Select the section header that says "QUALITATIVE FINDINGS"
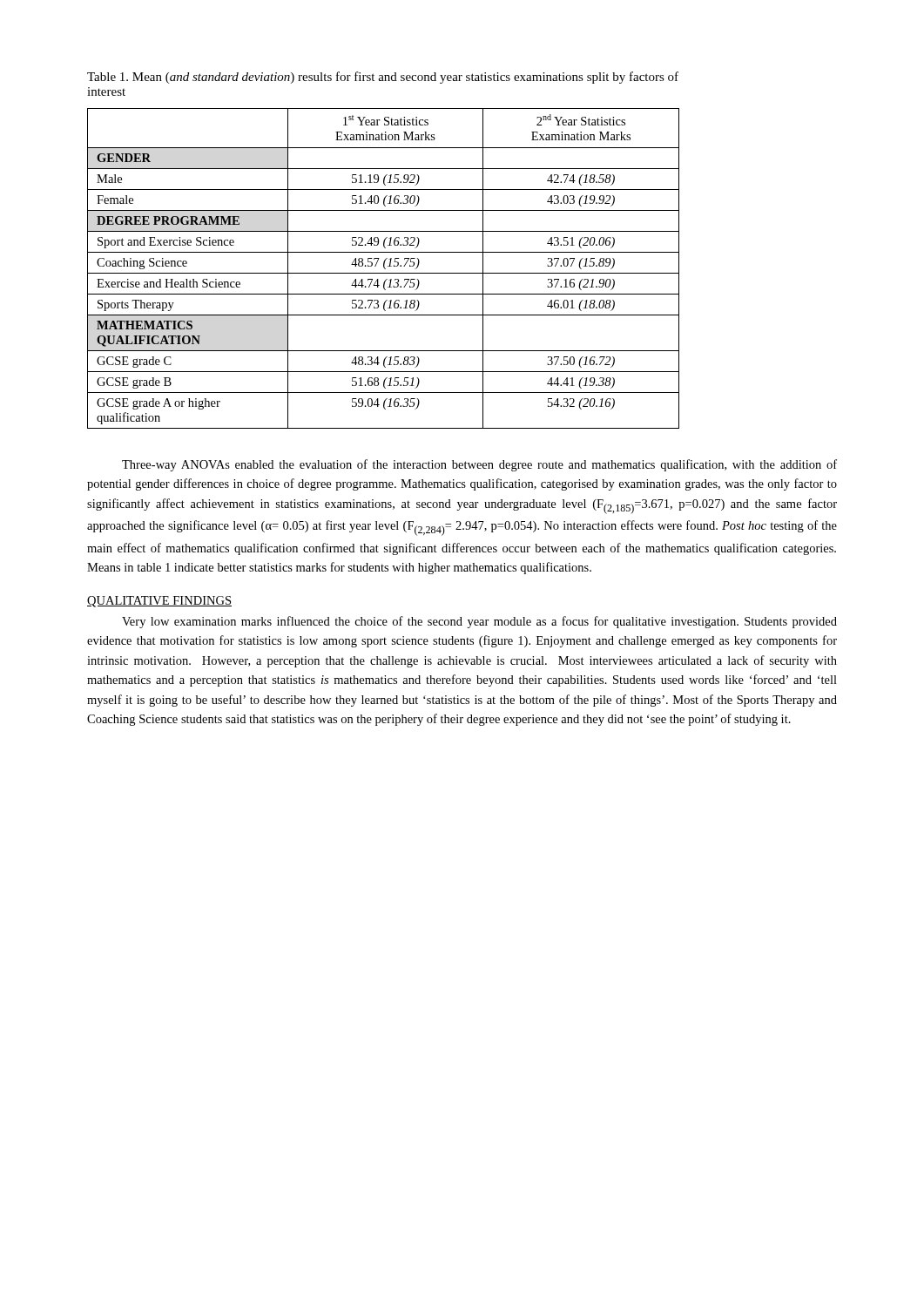Viewport: 924px width, 1307px height. pos(159,600)
